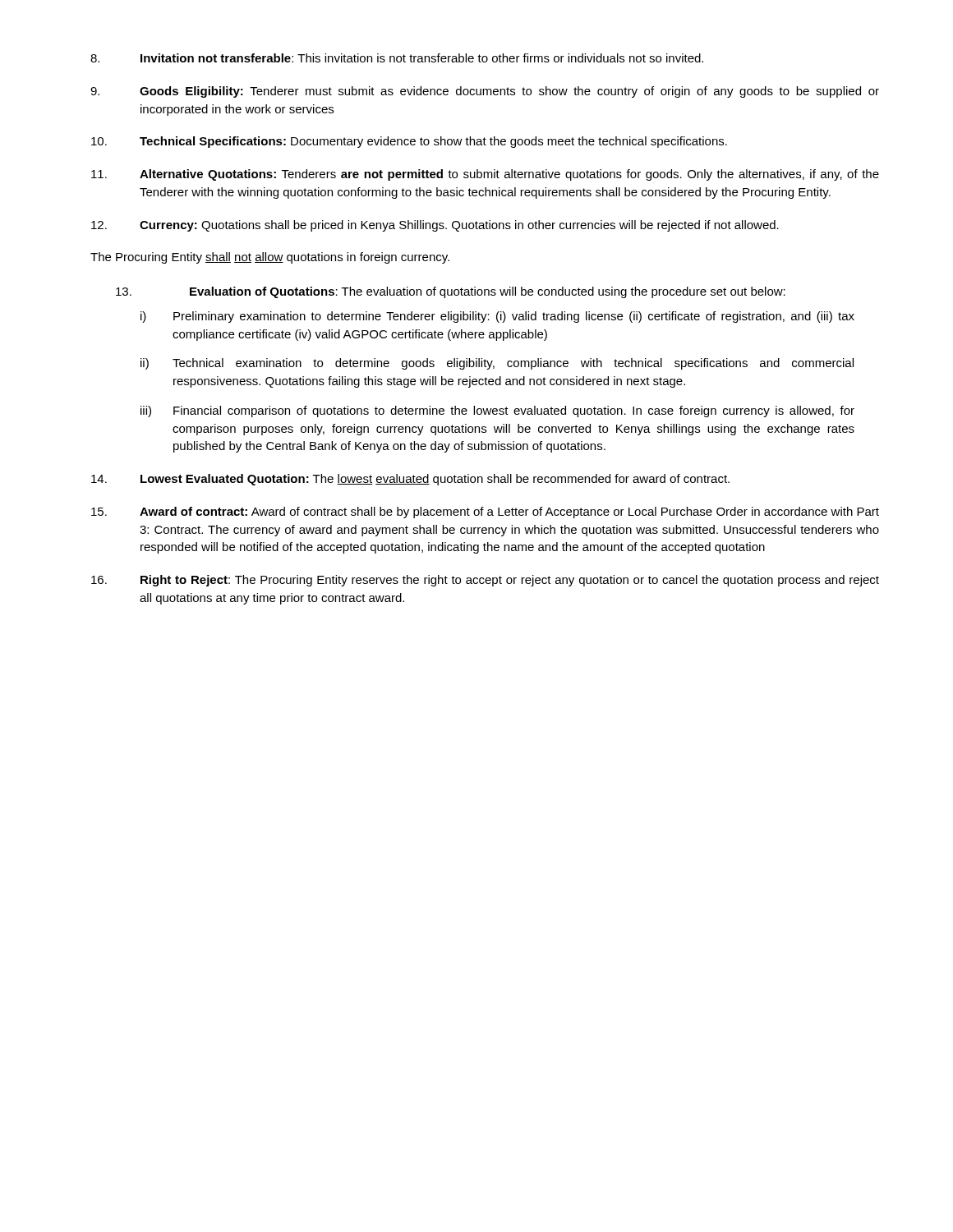Point to the text starting "i) Preliminary examination to determine"
Image resolution: width=953 pixels, height=1232 pixels.
[x=497, y=325]
